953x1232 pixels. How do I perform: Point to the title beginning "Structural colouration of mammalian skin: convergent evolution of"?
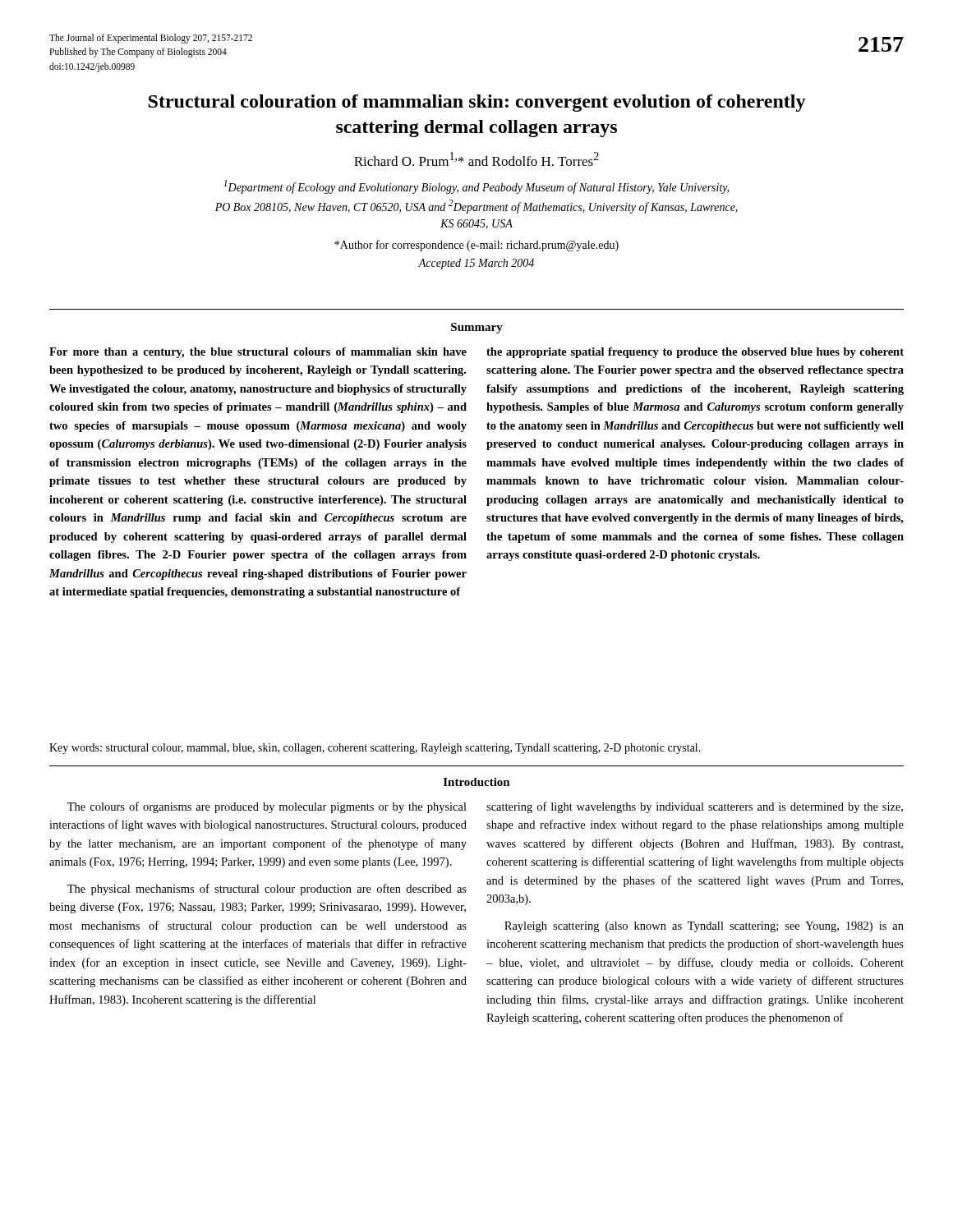coord(476,180)
